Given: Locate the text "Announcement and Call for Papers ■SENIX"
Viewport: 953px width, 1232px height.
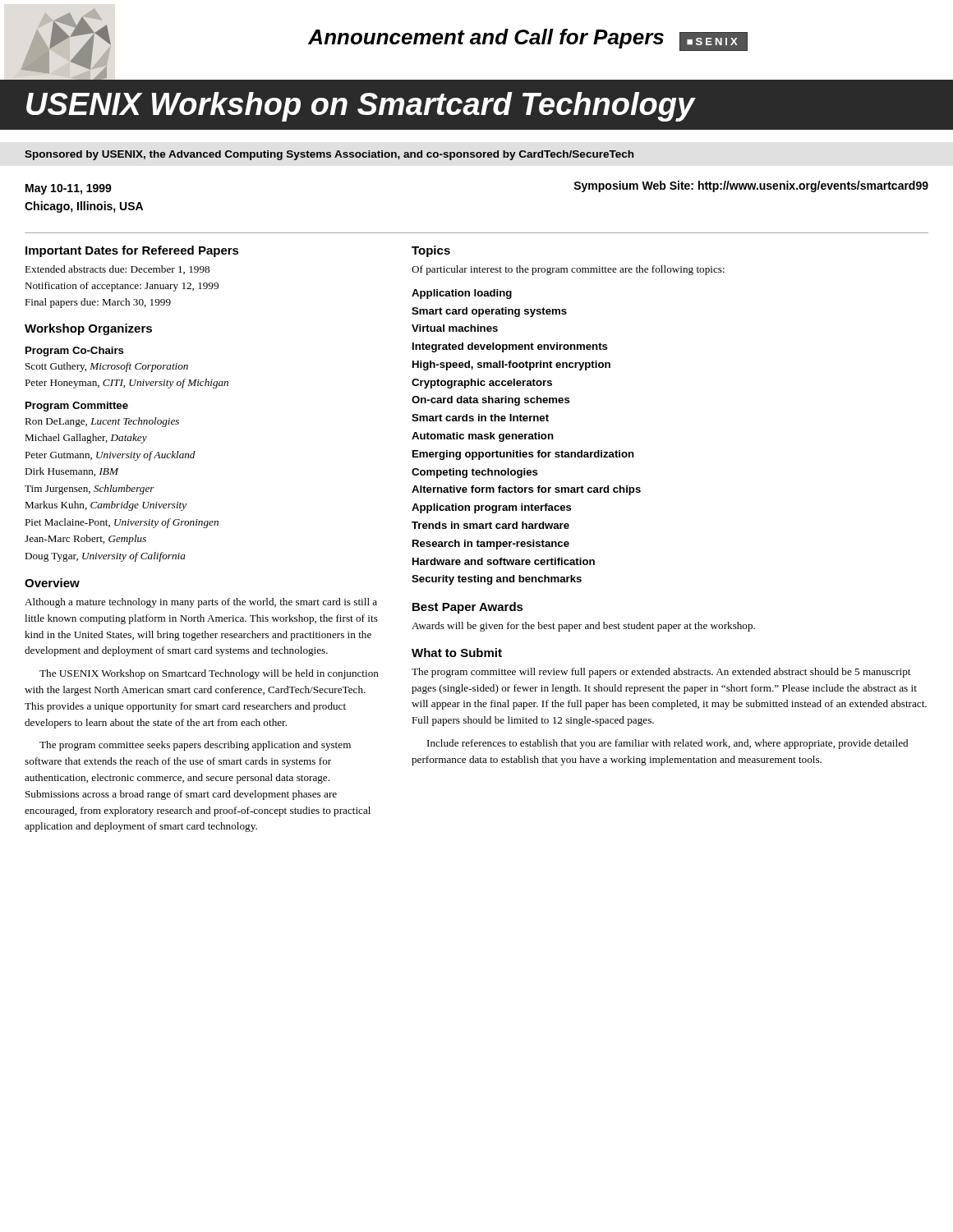Looking at the screenshot, I should pyautogui.click(x=528, y=38).
